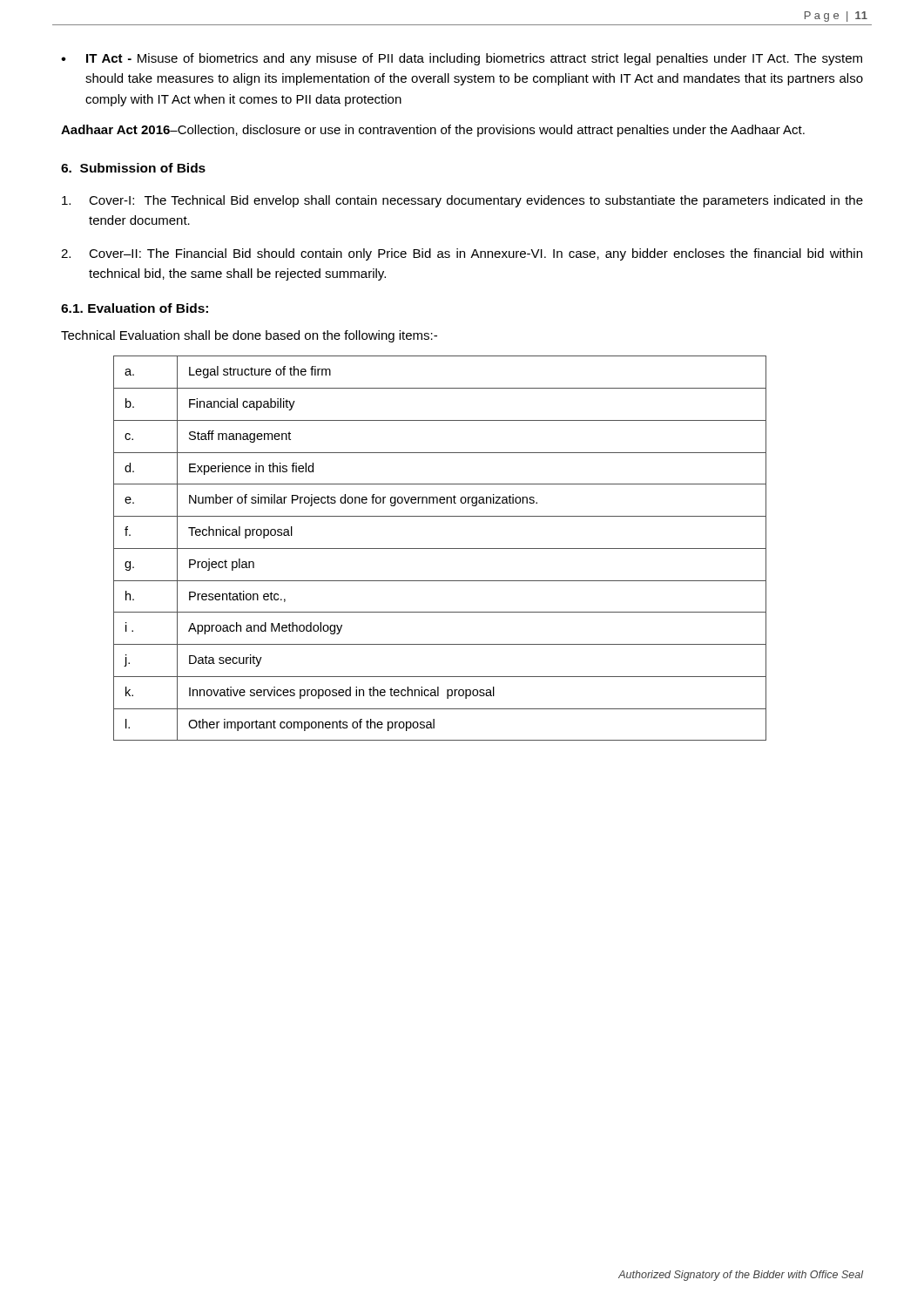Select the list item containing "2. Cover–II: The Financial Bid should contain only"

click(462, 263)
